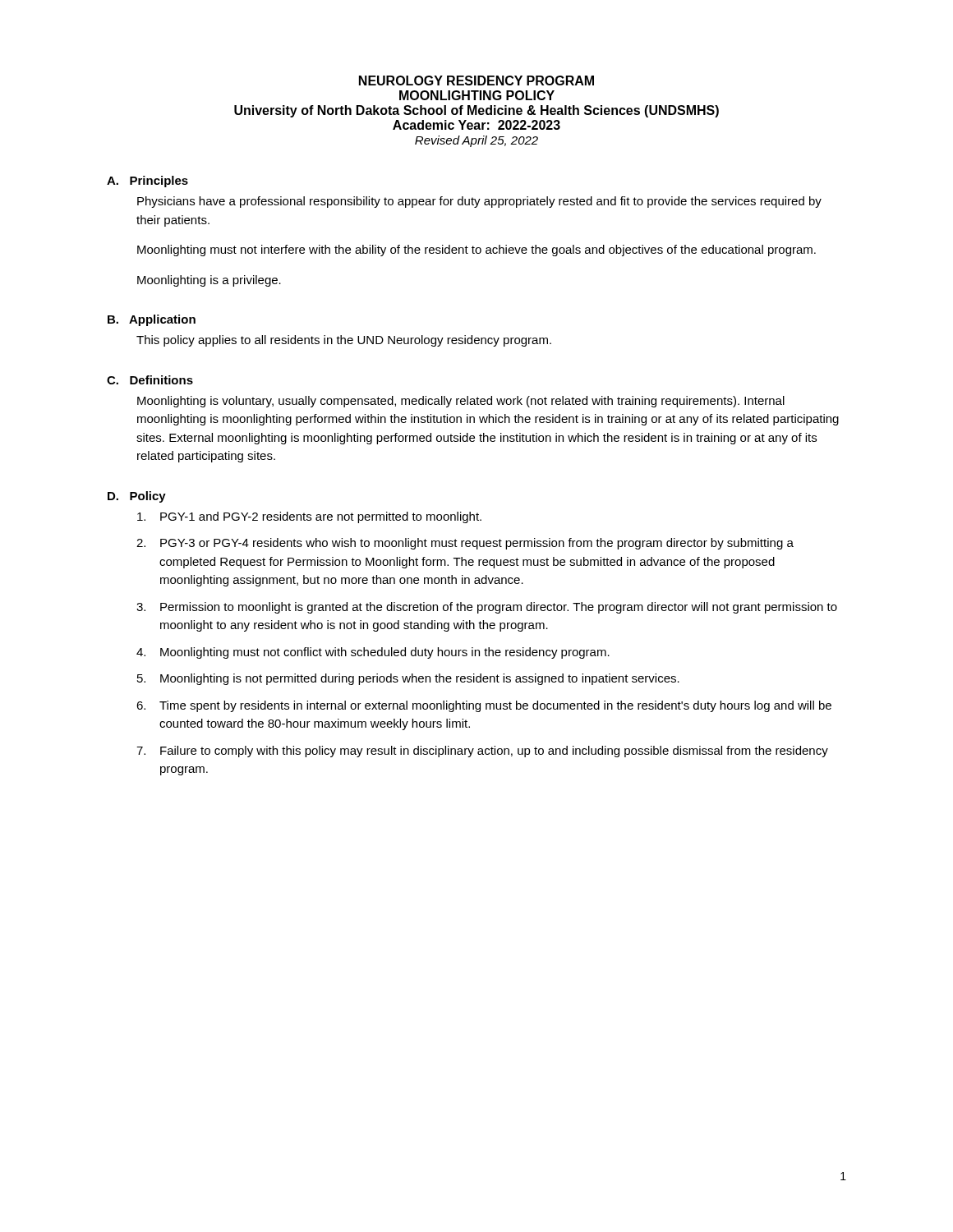The image size is (953, 1232).
Task: Navigate to the text starting "4. Moonlighting must not conflict"
Action: click(x=491, y=652)
